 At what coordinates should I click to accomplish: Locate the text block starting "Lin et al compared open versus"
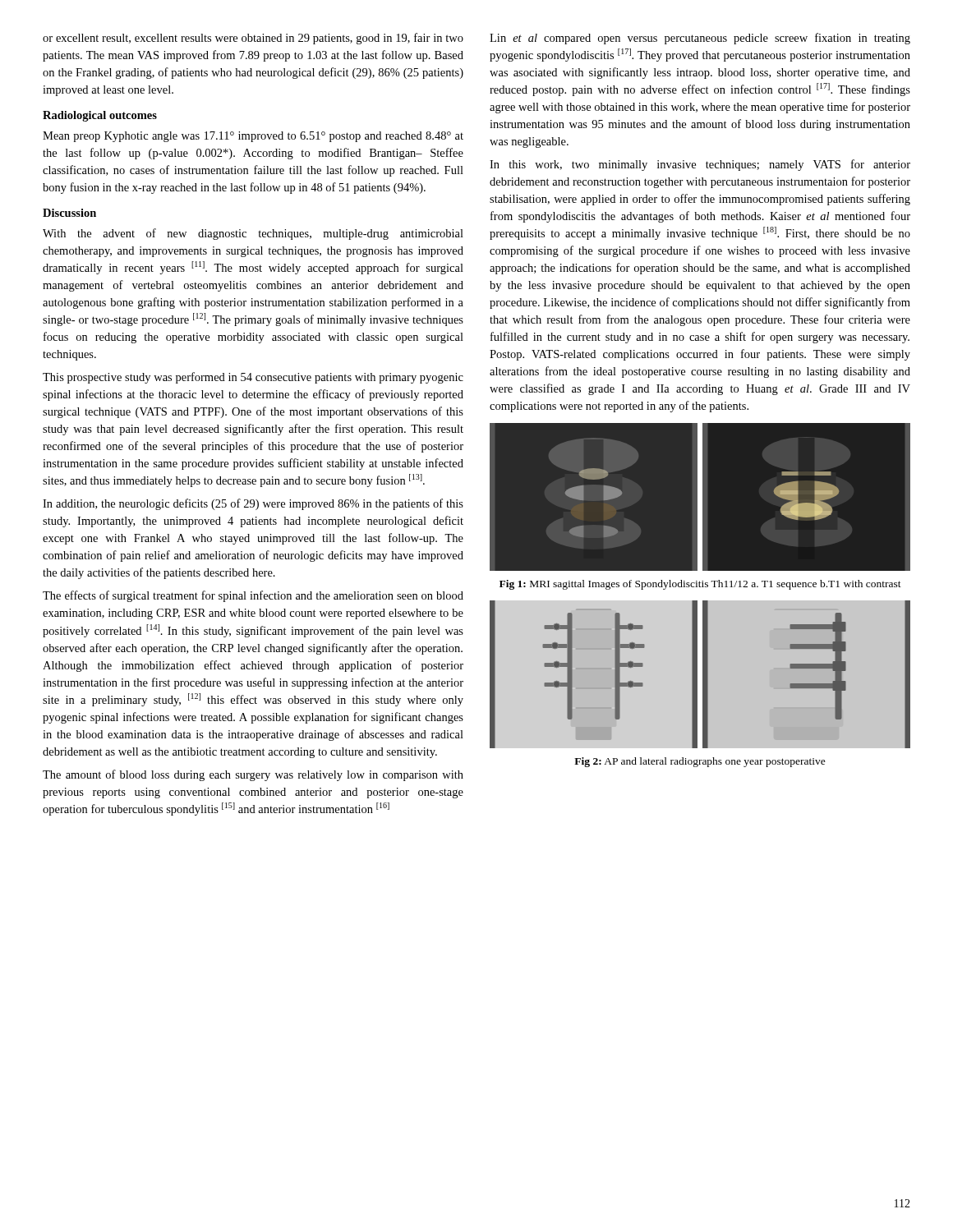tap(700, 222)
